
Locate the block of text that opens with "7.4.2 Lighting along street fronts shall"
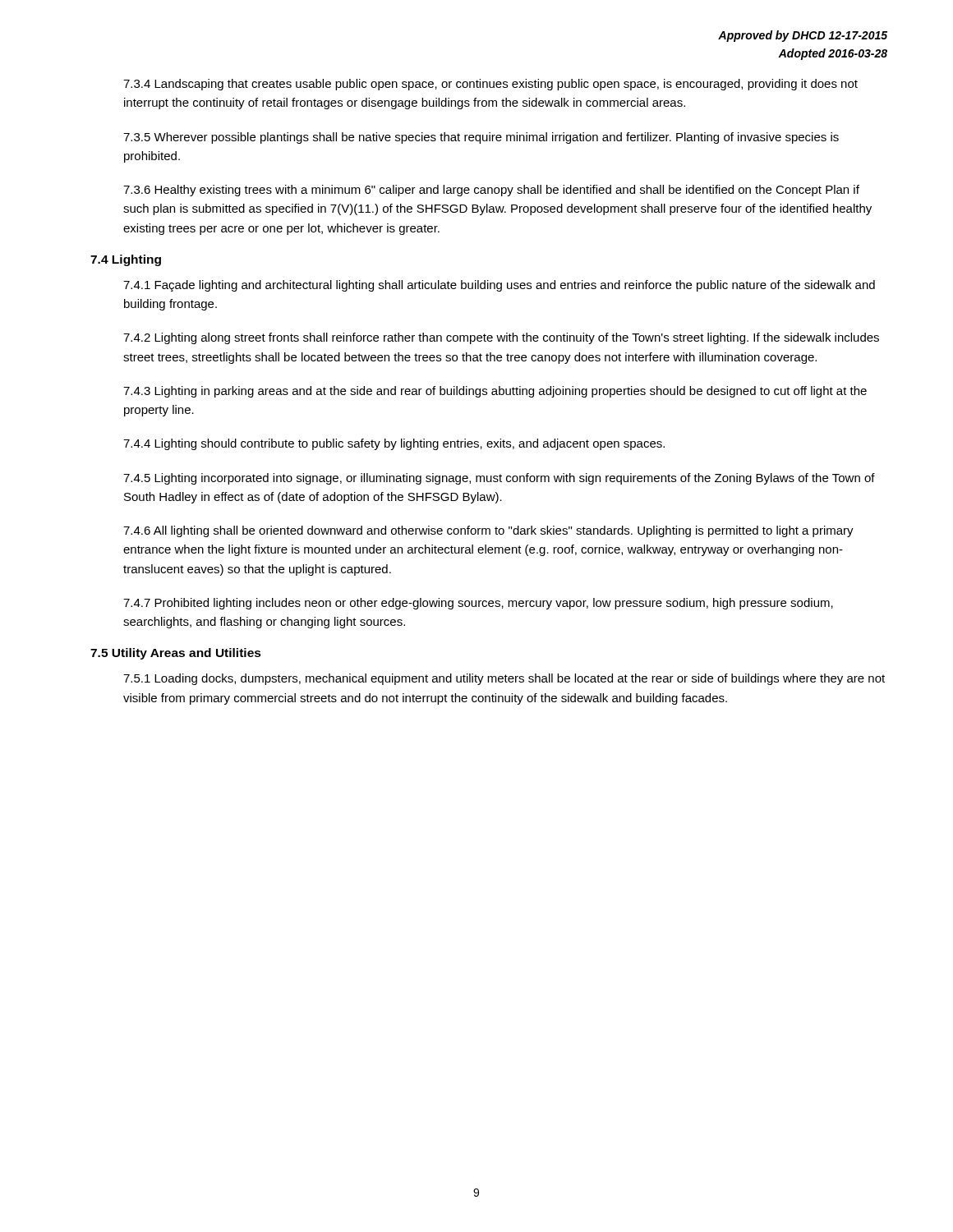[501, 347]
